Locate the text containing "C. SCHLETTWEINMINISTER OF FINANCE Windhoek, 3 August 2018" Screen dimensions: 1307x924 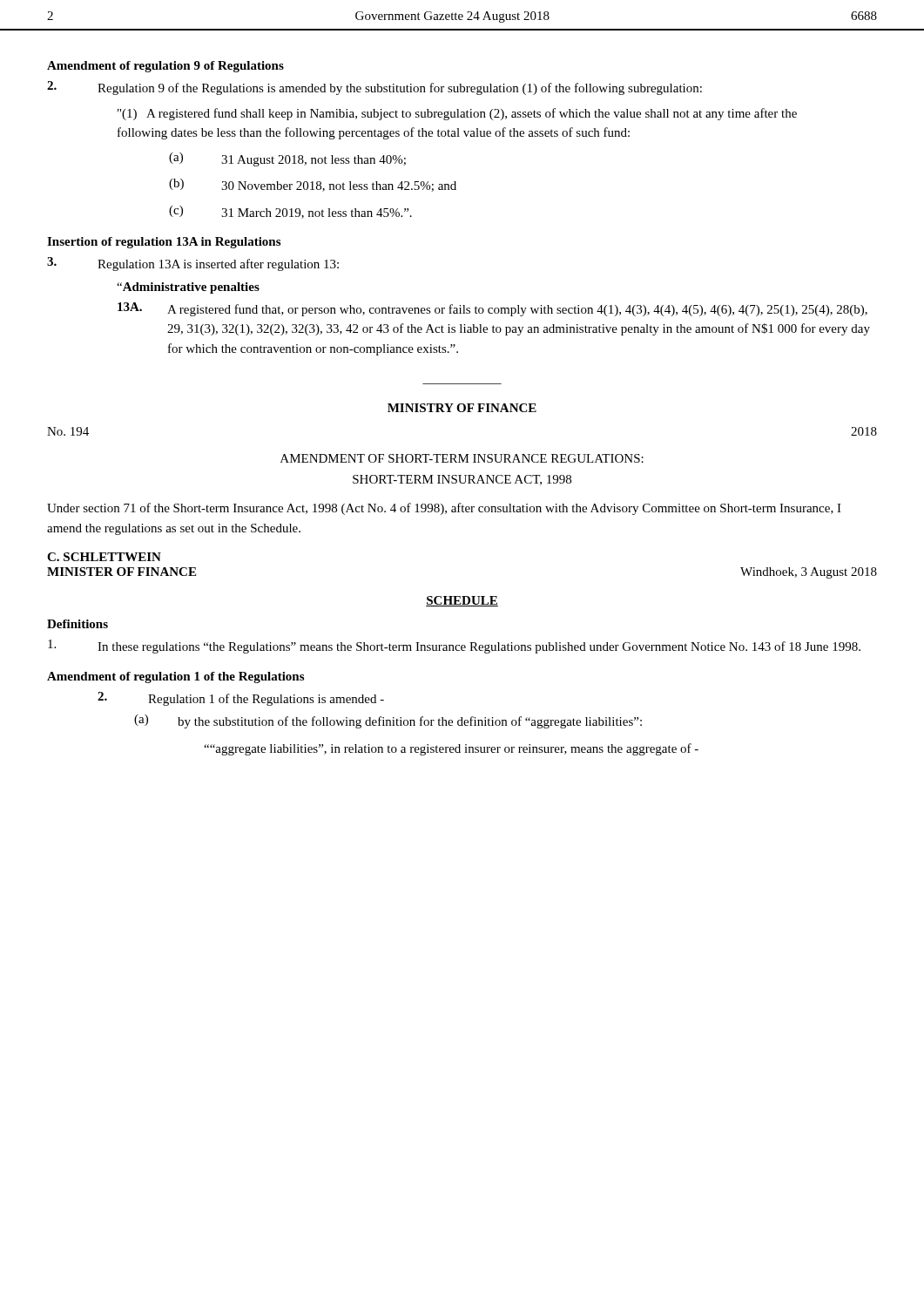click(x=104, y=557)
